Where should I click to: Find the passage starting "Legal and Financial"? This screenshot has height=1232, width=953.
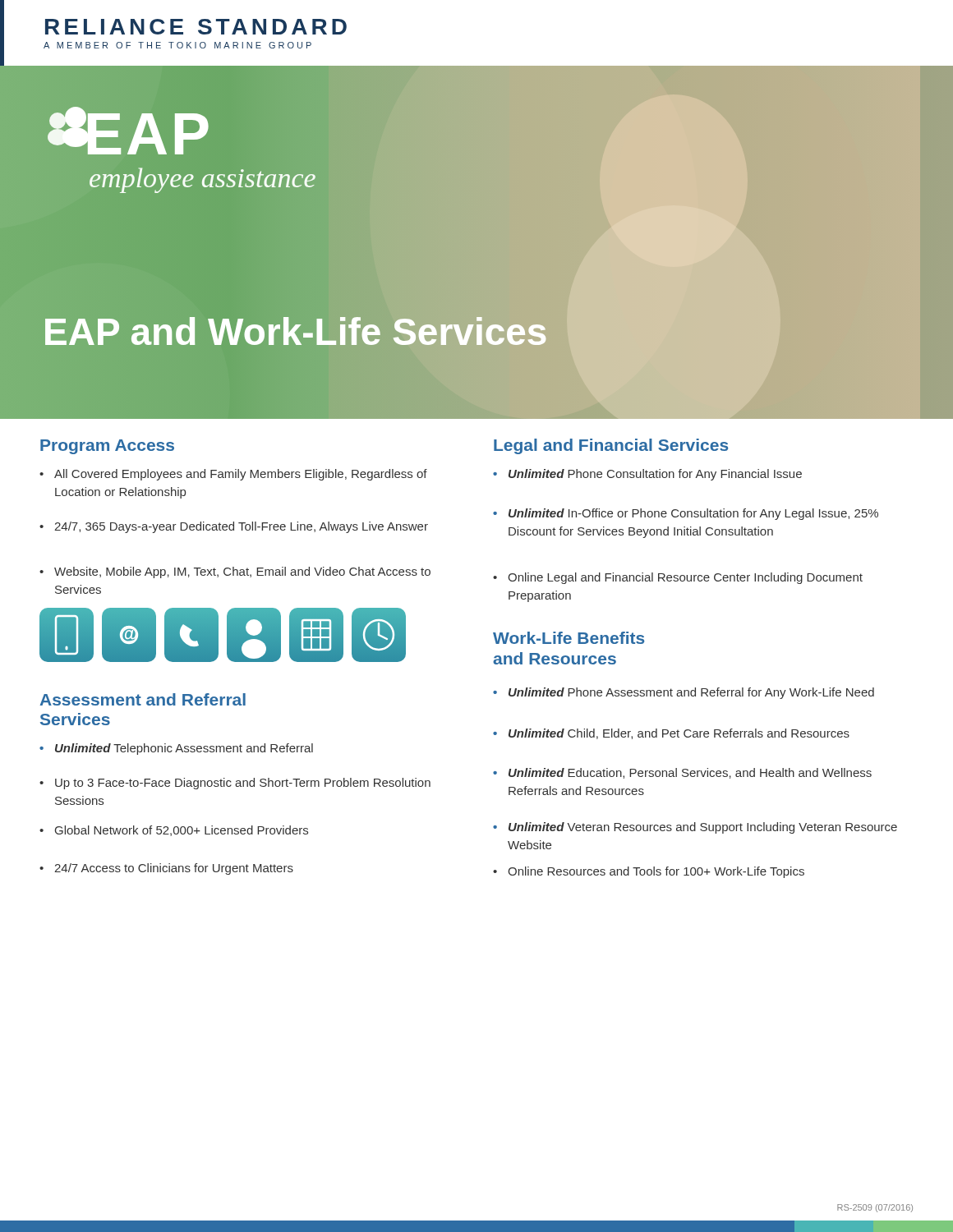[702, 445]
